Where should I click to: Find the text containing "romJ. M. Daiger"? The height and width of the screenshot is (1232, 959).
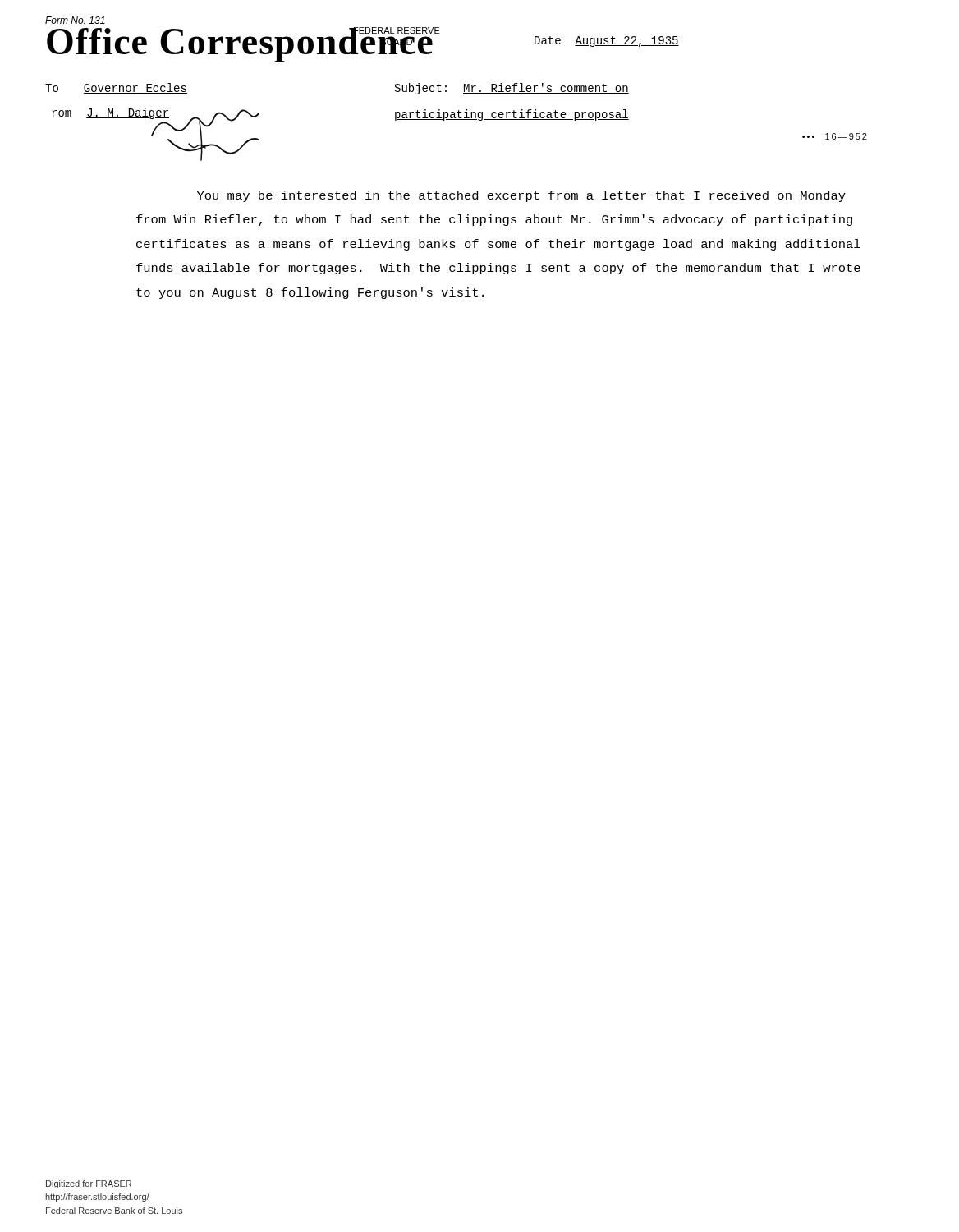[107, 113]
